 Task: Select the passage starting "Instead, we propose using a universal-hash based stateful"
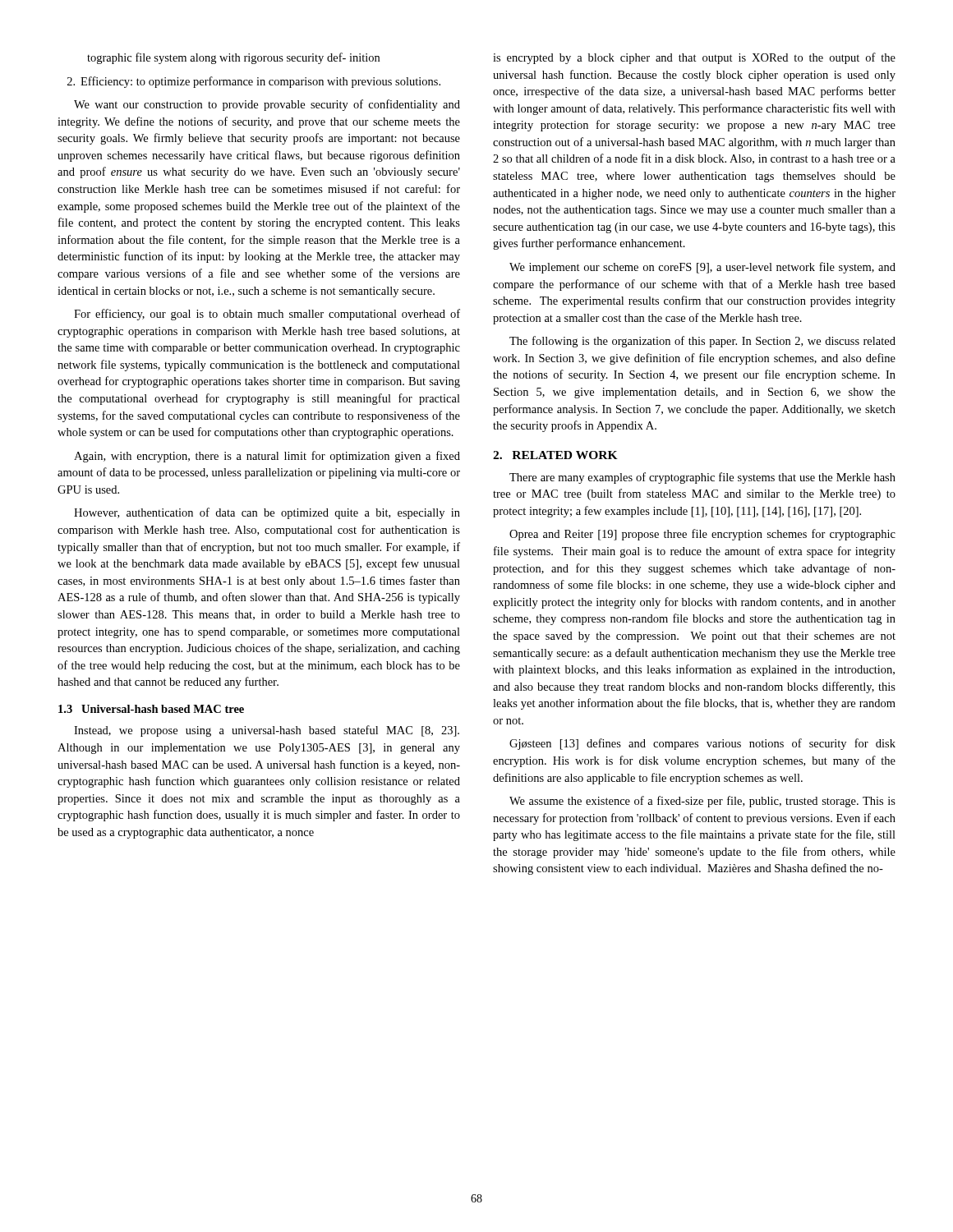click(259, 781)
